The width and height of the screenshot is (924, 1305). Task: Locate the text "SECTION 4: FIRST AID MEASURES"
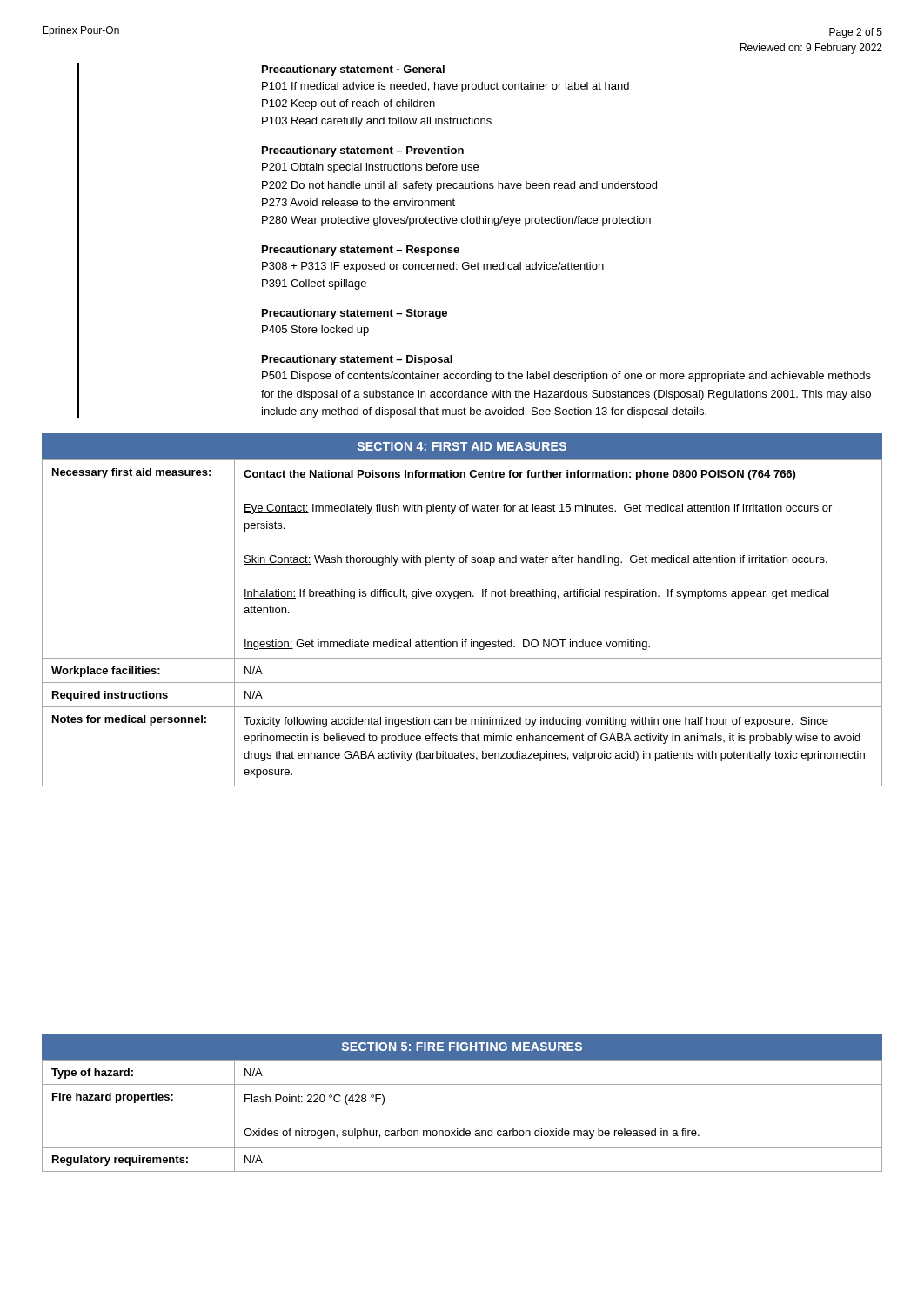tap(462, 446)
